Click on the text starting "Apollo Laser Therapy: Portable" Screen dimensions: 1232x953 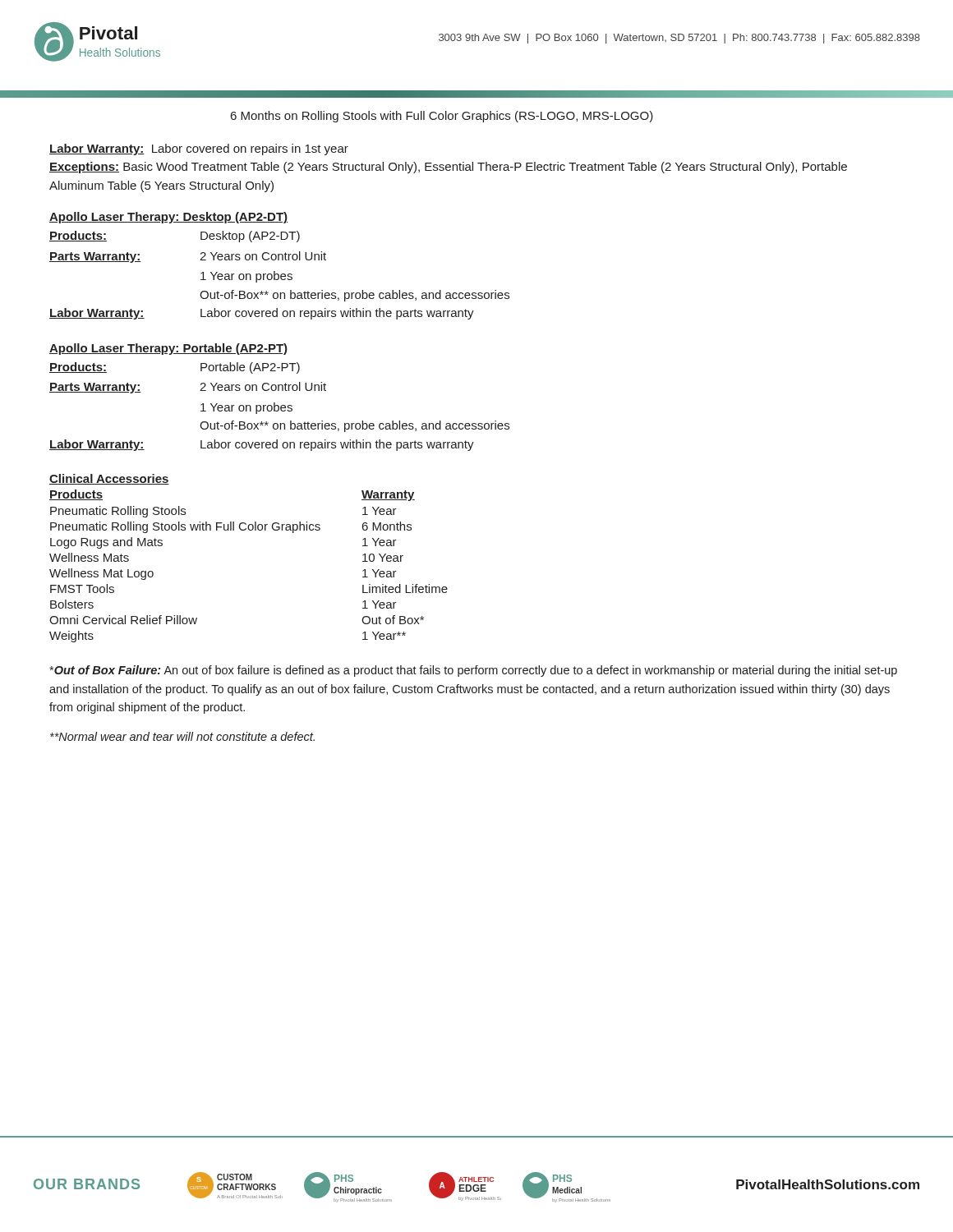point(168,348)
